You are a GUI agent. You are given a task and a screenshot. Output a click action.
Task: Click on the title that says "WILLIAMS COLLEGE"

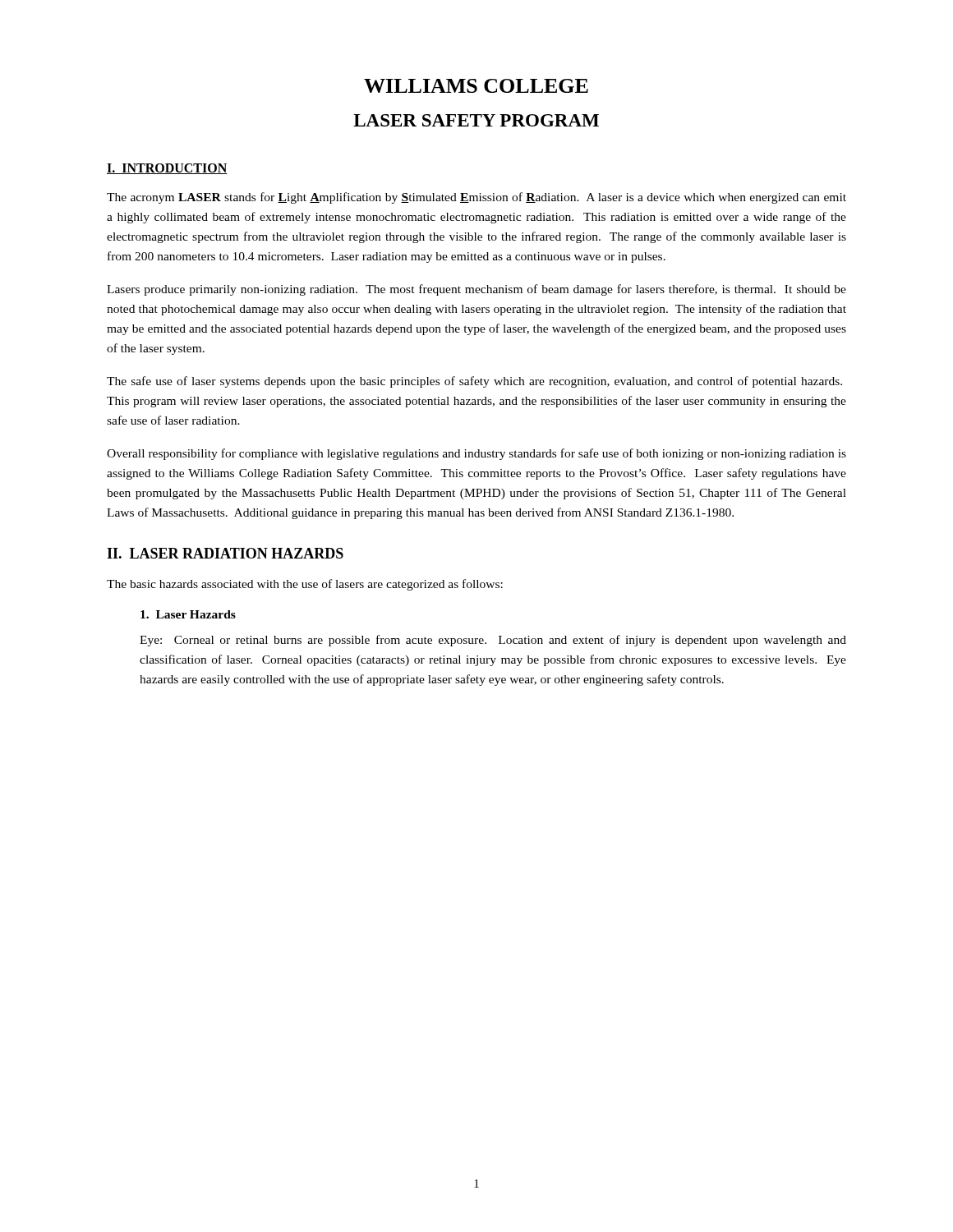[x=476, y=86]
